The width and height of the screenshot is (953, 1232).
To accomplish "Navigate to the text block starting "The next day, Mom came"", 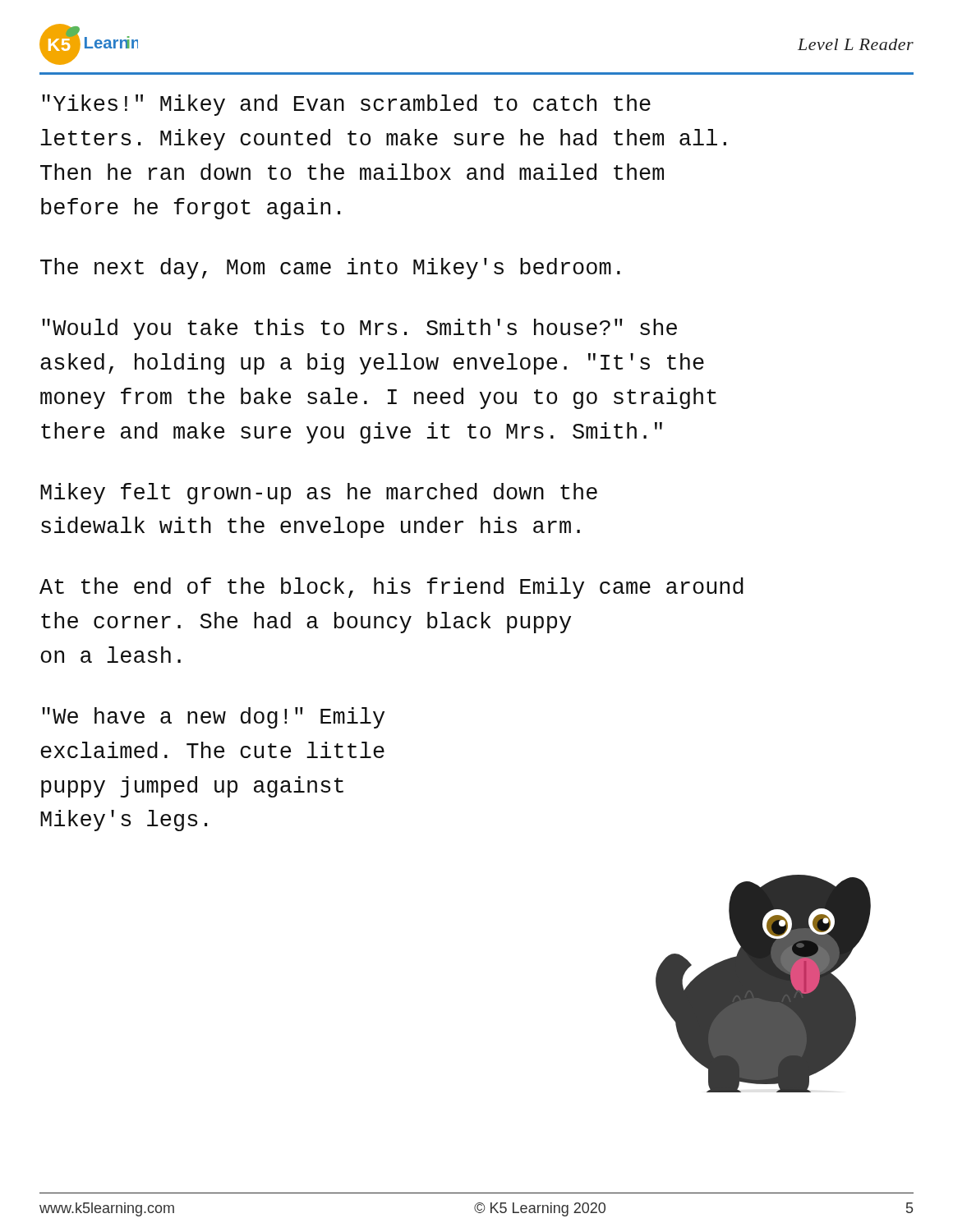I will [x=332, y=269].
